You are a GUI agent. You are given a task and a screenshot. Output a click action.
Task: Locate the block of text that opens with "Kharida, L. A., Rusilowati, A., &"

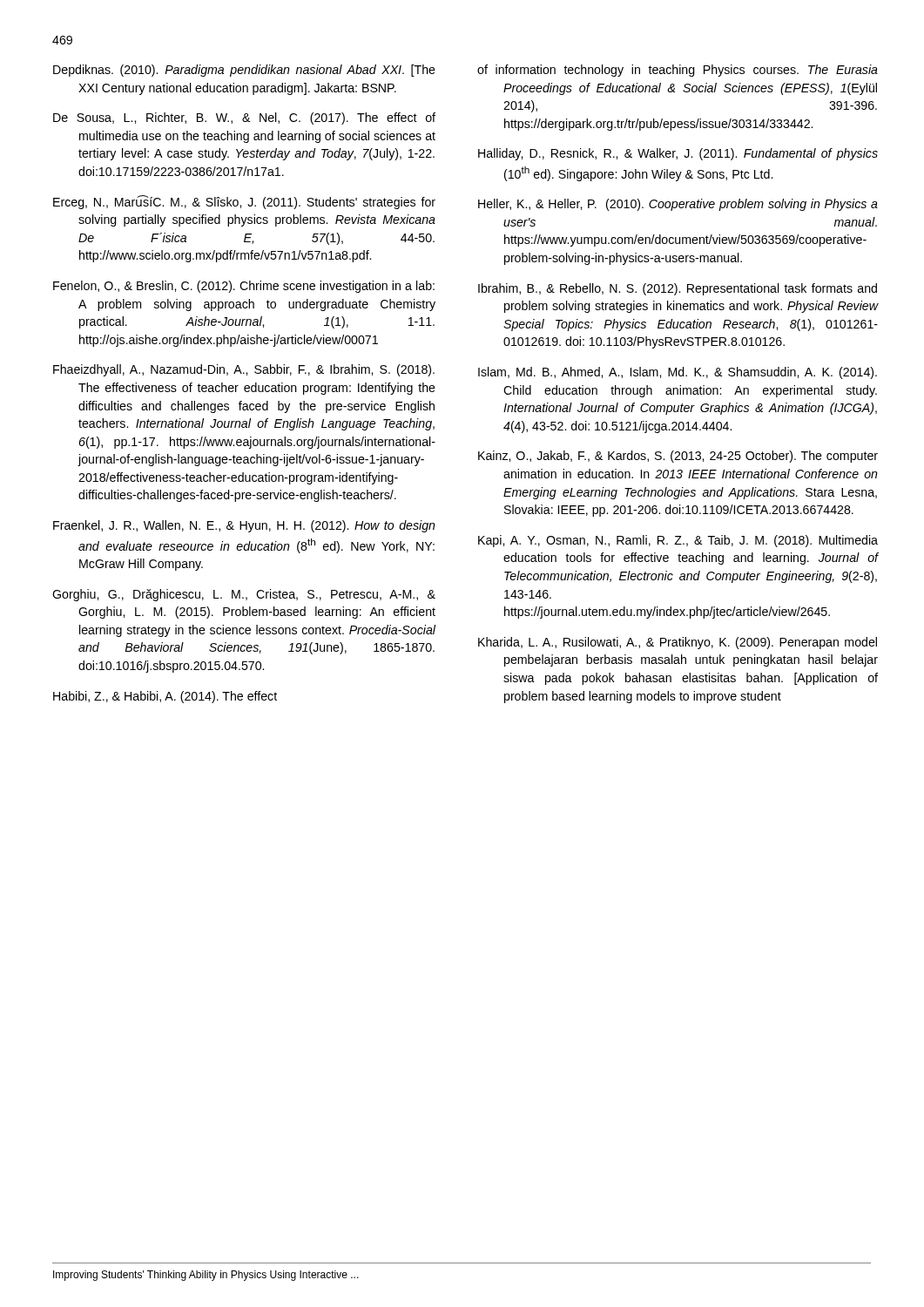(x=678, y=669)
